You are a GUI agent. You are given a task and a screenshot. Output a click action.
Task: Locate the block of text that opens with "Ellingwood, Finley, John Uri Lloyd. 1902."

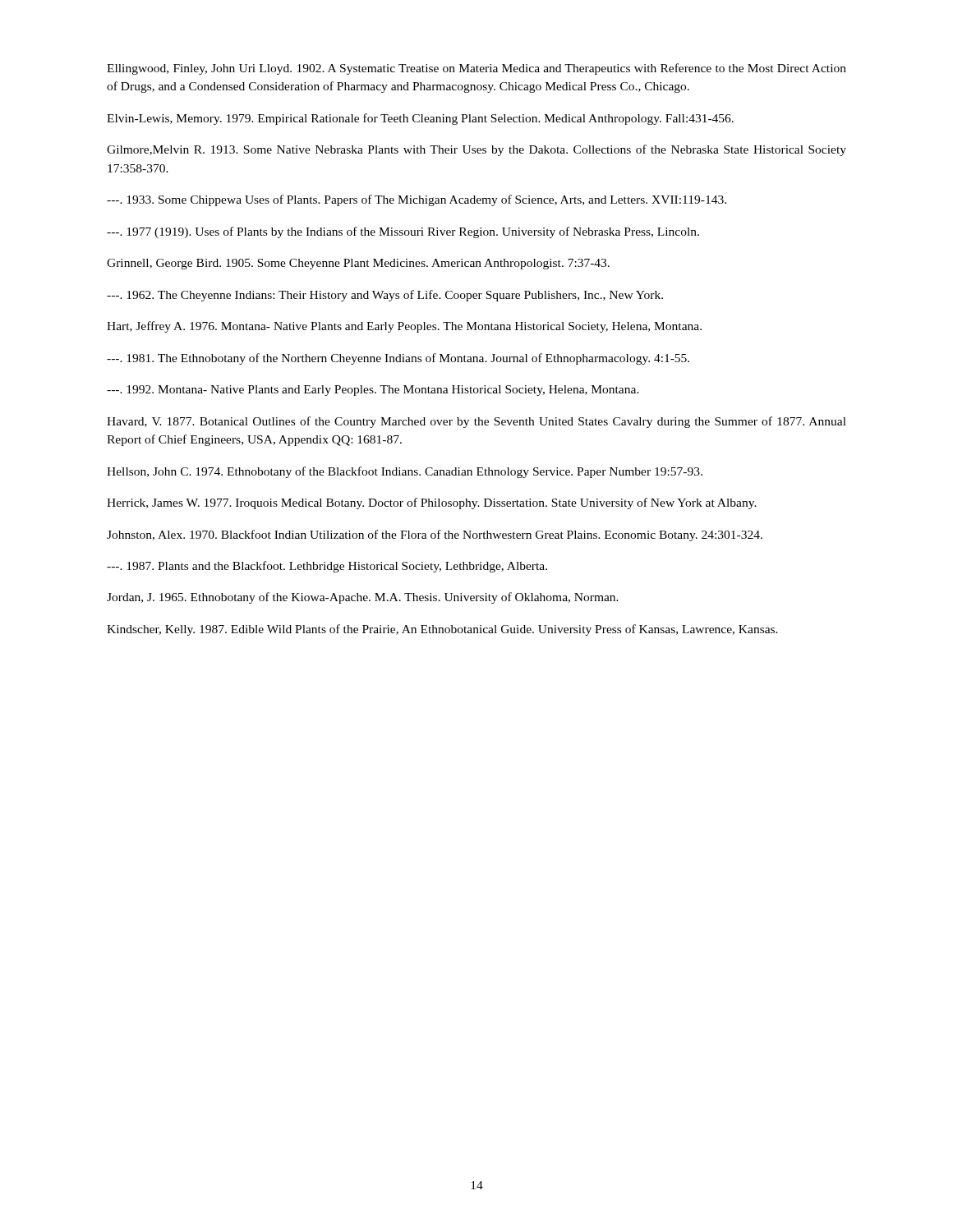pyautogui.click(x=476, y=77)
